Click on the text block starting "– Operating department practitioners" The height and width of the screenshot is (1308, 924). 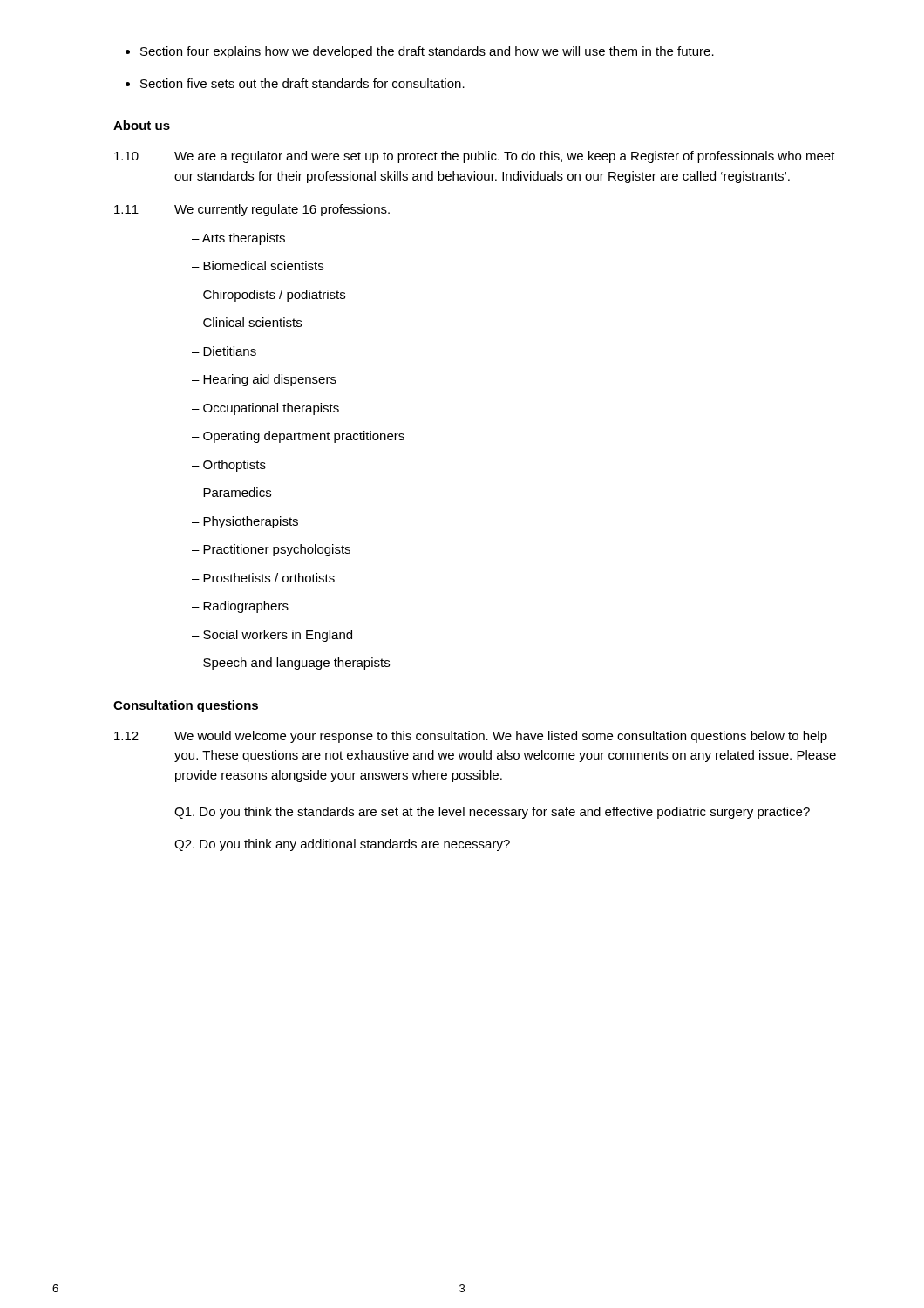coord(298,436)
